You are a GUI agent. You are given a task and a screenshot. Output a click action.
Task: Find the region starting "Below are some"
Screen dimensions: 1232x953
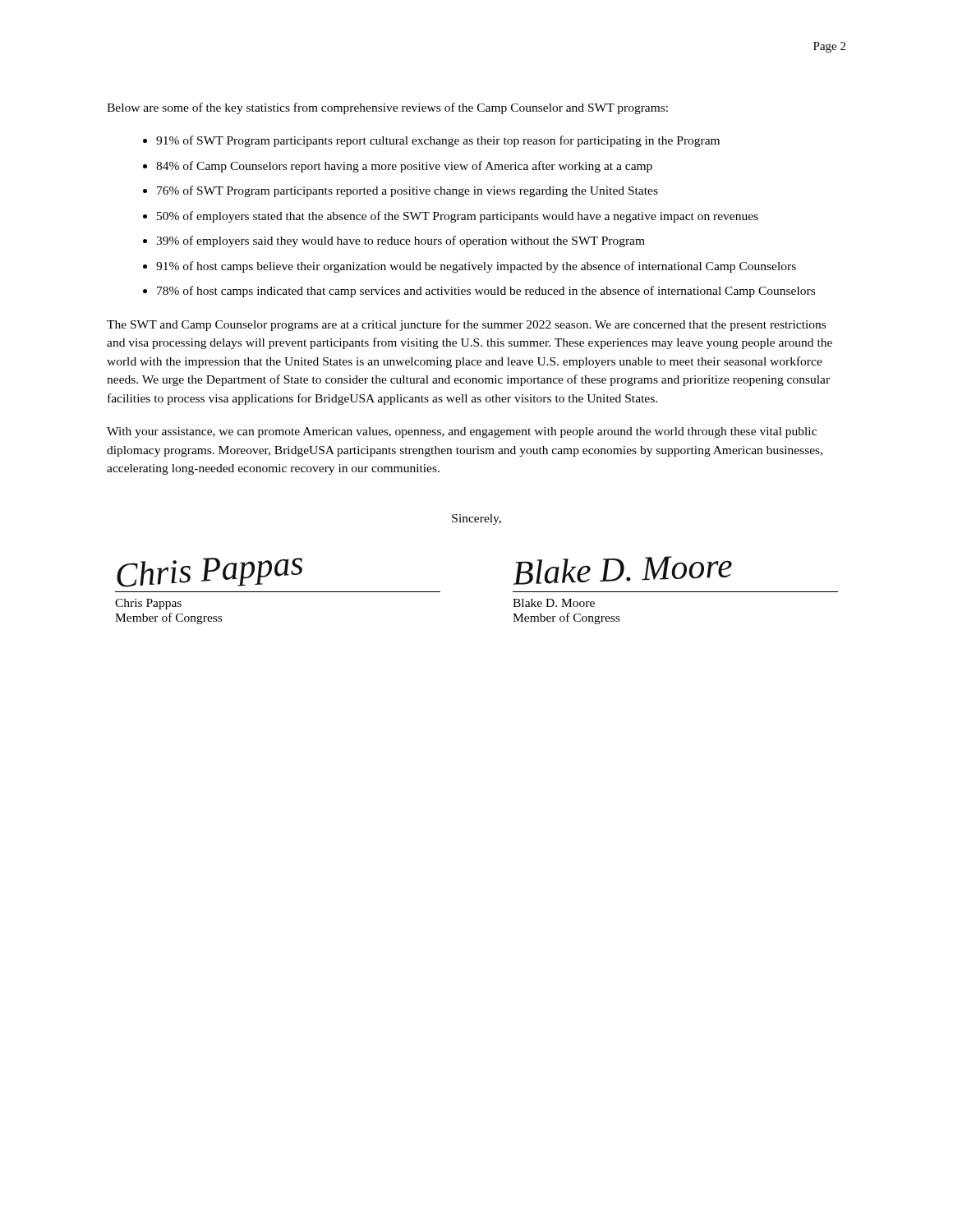coord(388,107)
